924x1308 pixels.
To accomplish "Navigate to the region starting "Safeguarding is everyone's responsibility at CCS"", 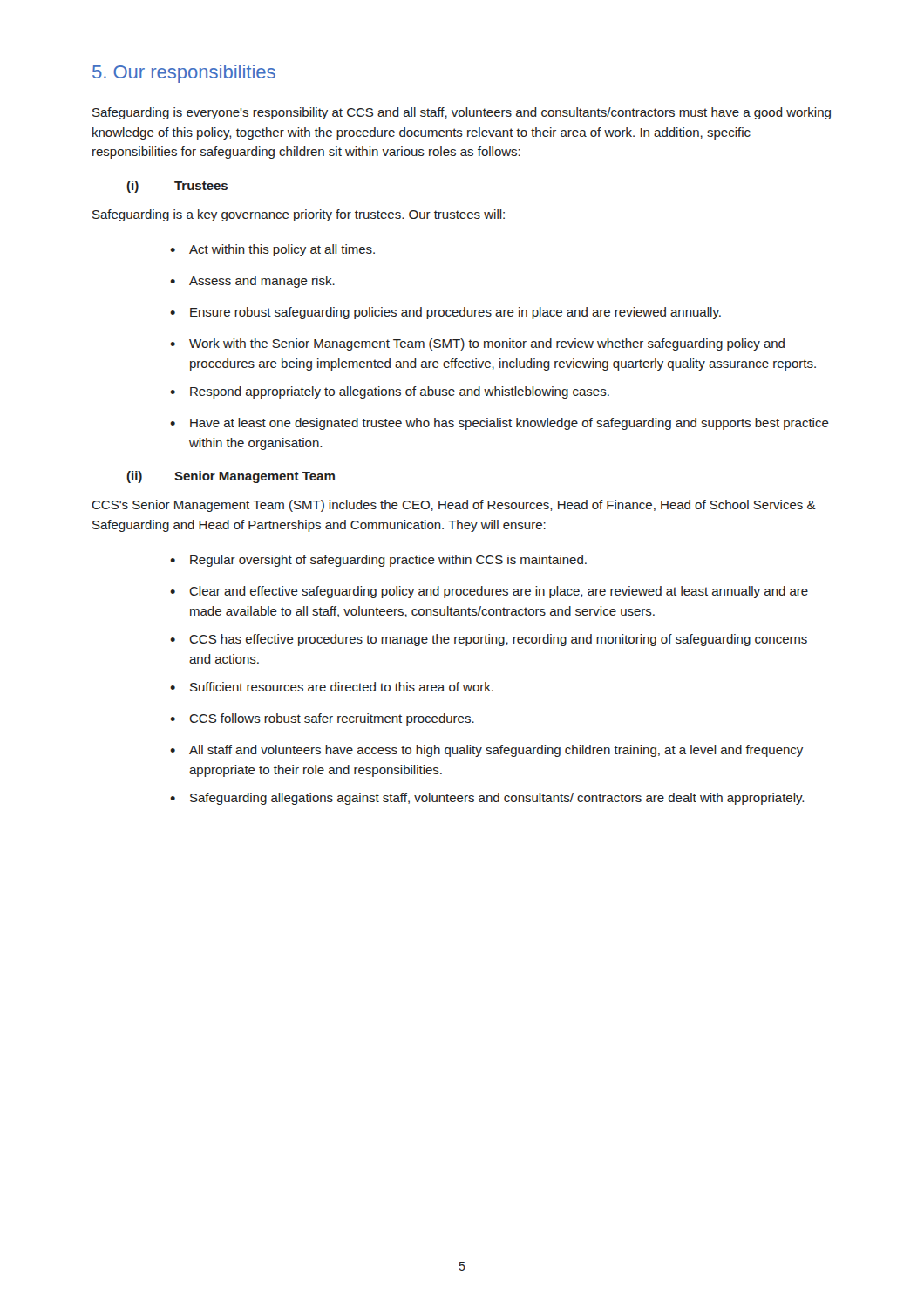I will coord(462,132).
